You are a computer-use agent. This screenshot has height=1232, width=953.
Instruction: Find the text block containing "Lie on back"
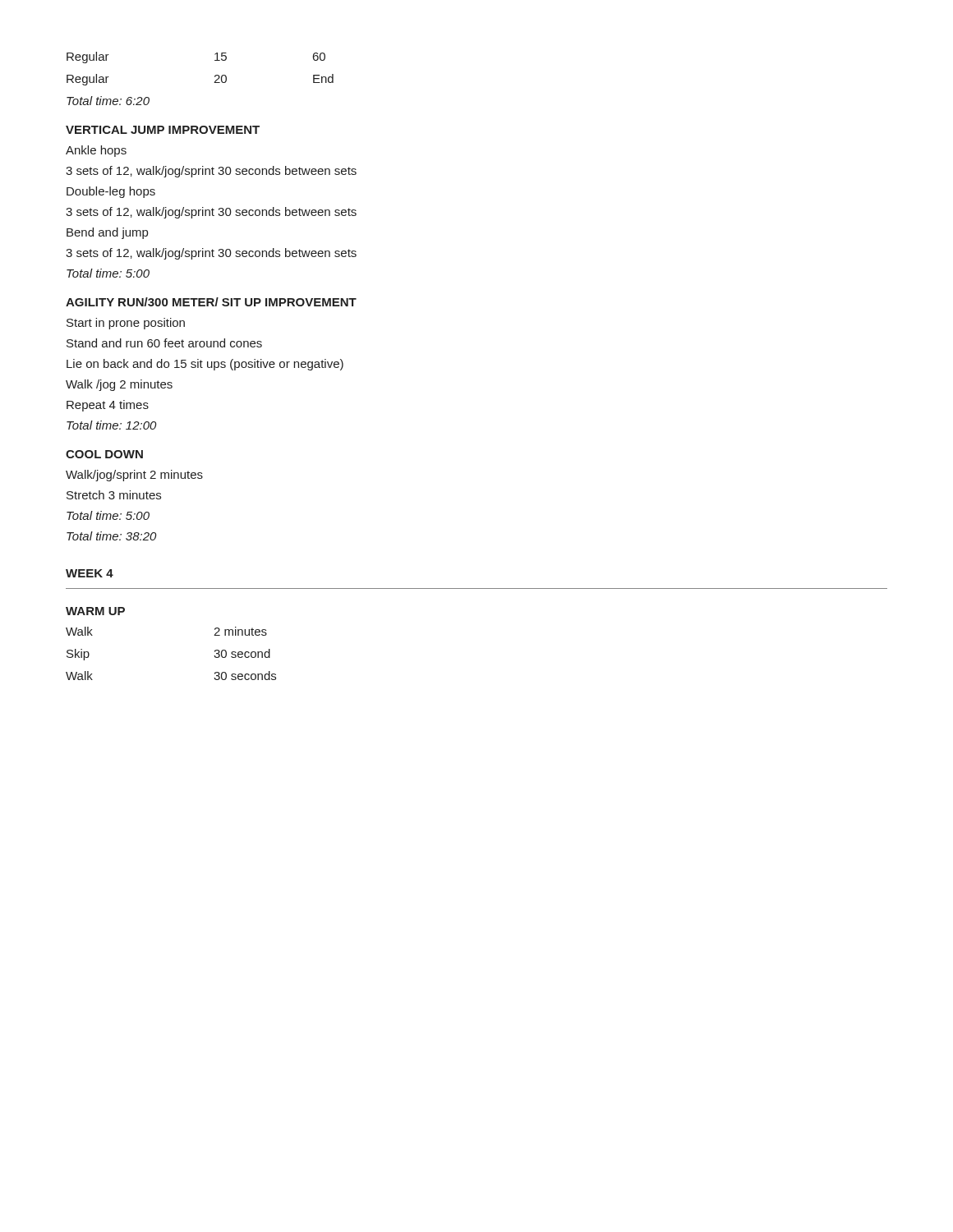click(205, 363)
